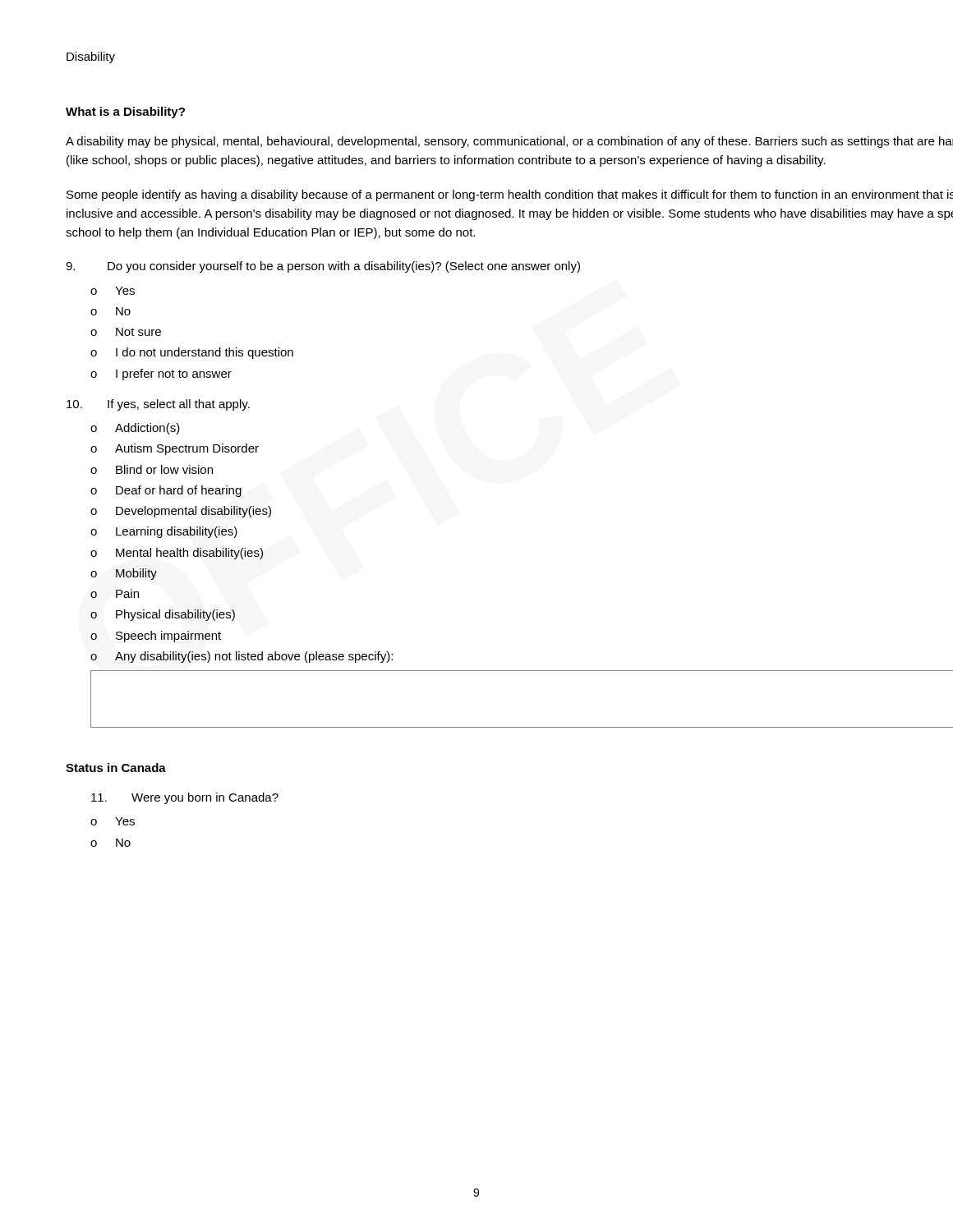Click on the element starting "oNot sure"
This screenshot has height=1232, width=953.
point(126,331)
